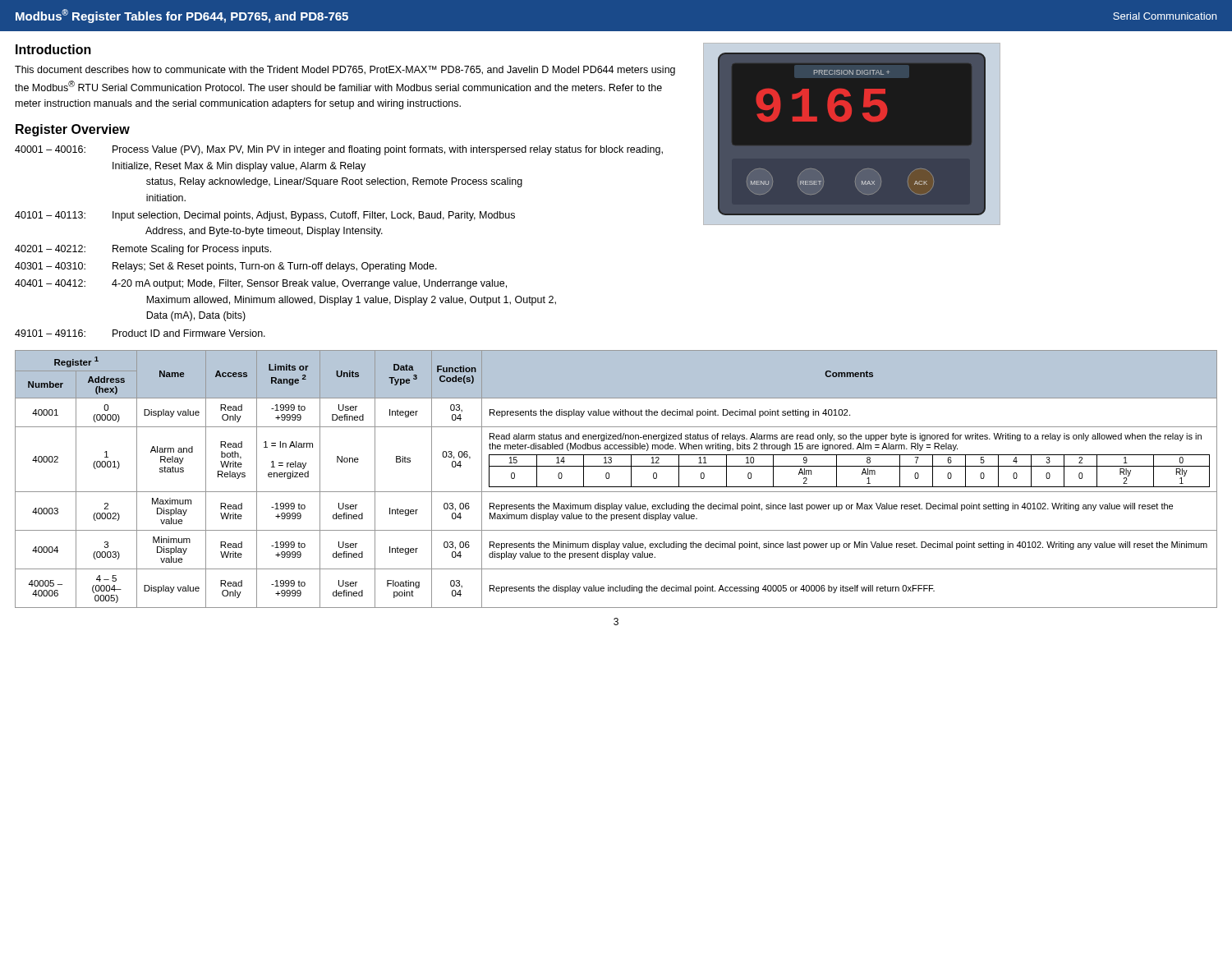1232x953 pixels.
Task: Point to the text block starting "This document describes how"
Action: tap(345, 87)
